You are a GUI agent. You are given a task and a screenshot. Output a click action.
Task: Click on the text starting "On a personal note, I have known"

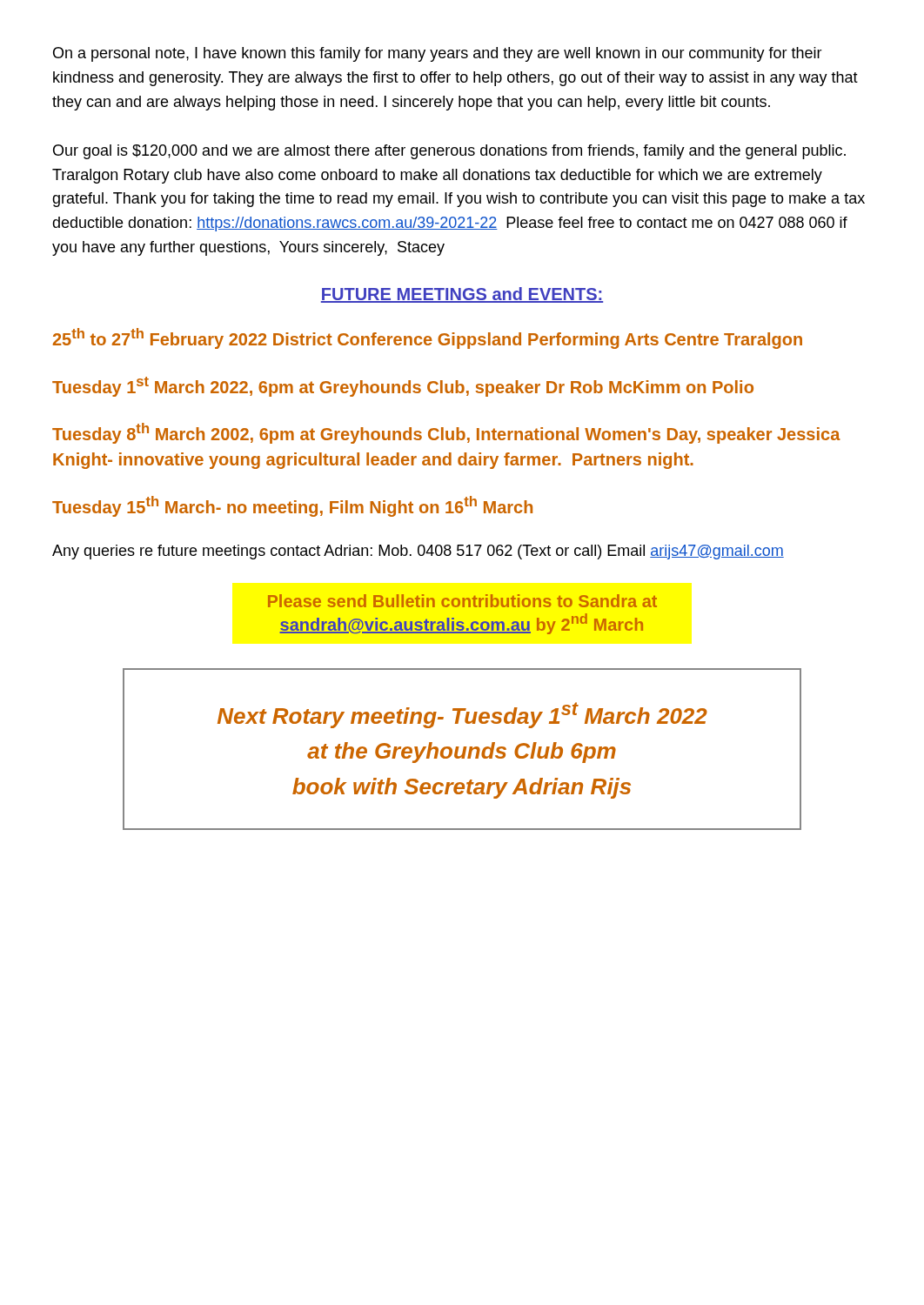(455, 77)
